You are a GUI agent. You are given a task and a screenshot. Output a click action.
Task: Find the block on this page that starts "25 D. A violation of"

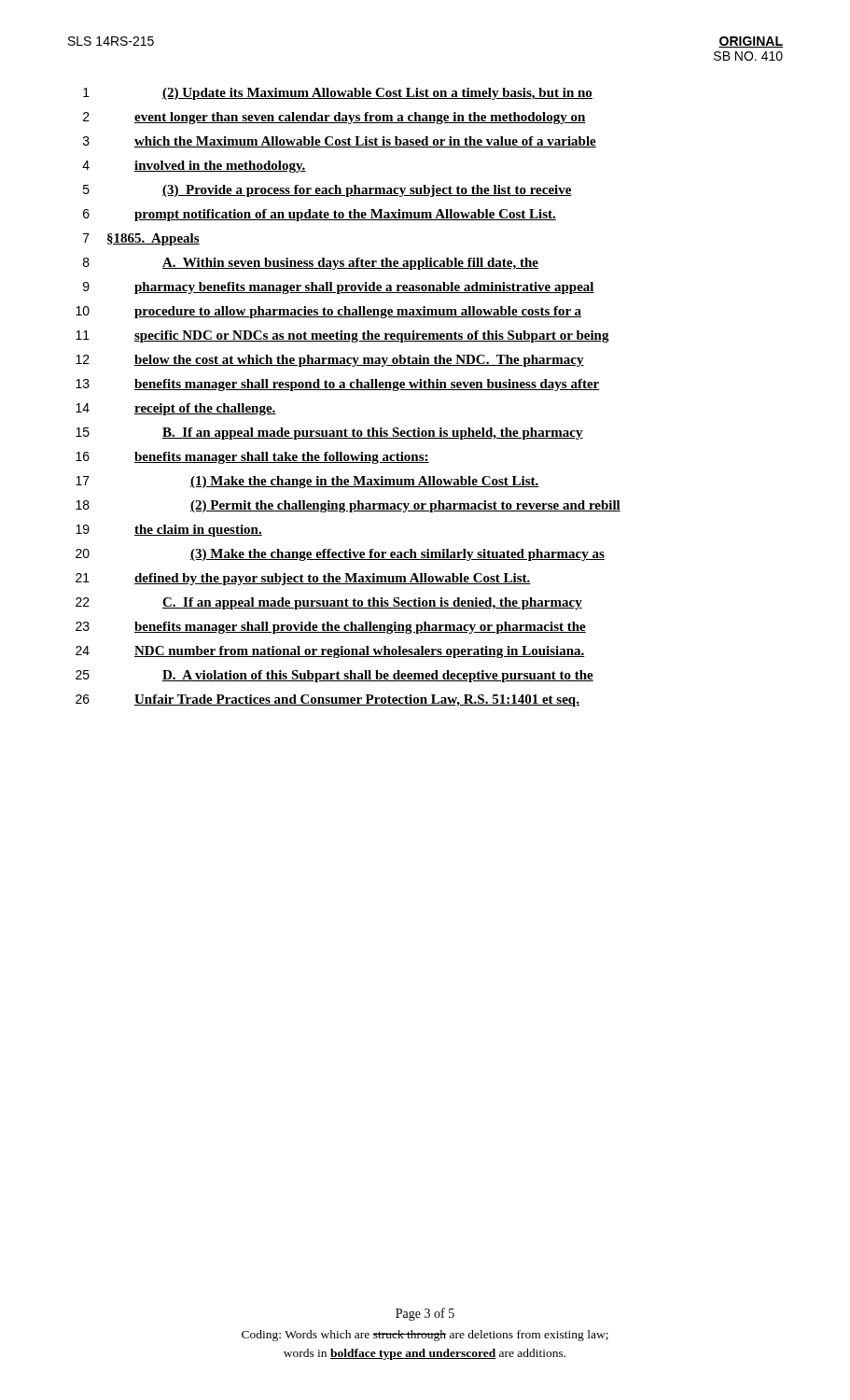pyautogui.click(x=425, y=675)
